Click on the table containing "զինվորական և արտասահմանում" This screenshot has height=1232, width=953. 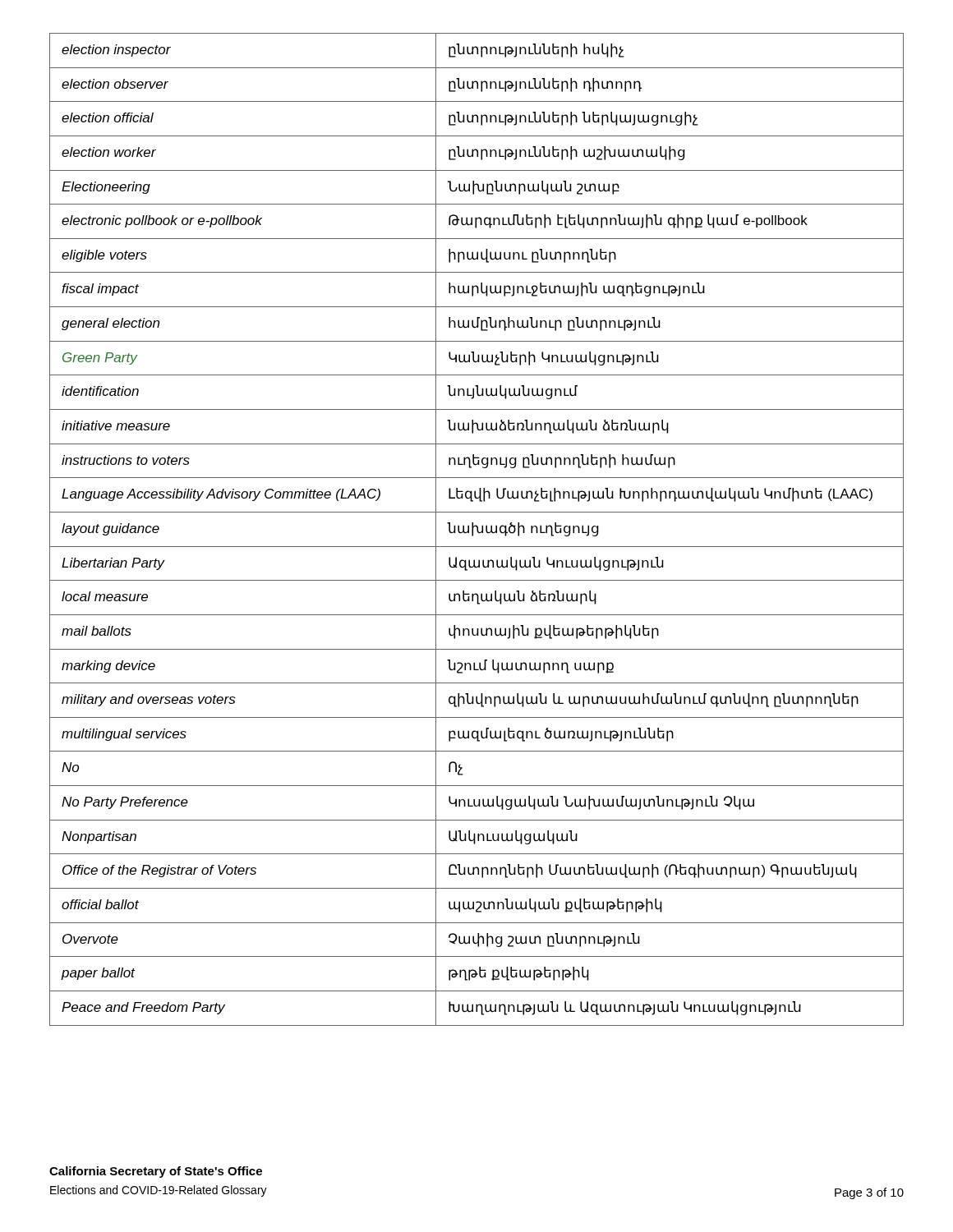coord(476,586)
